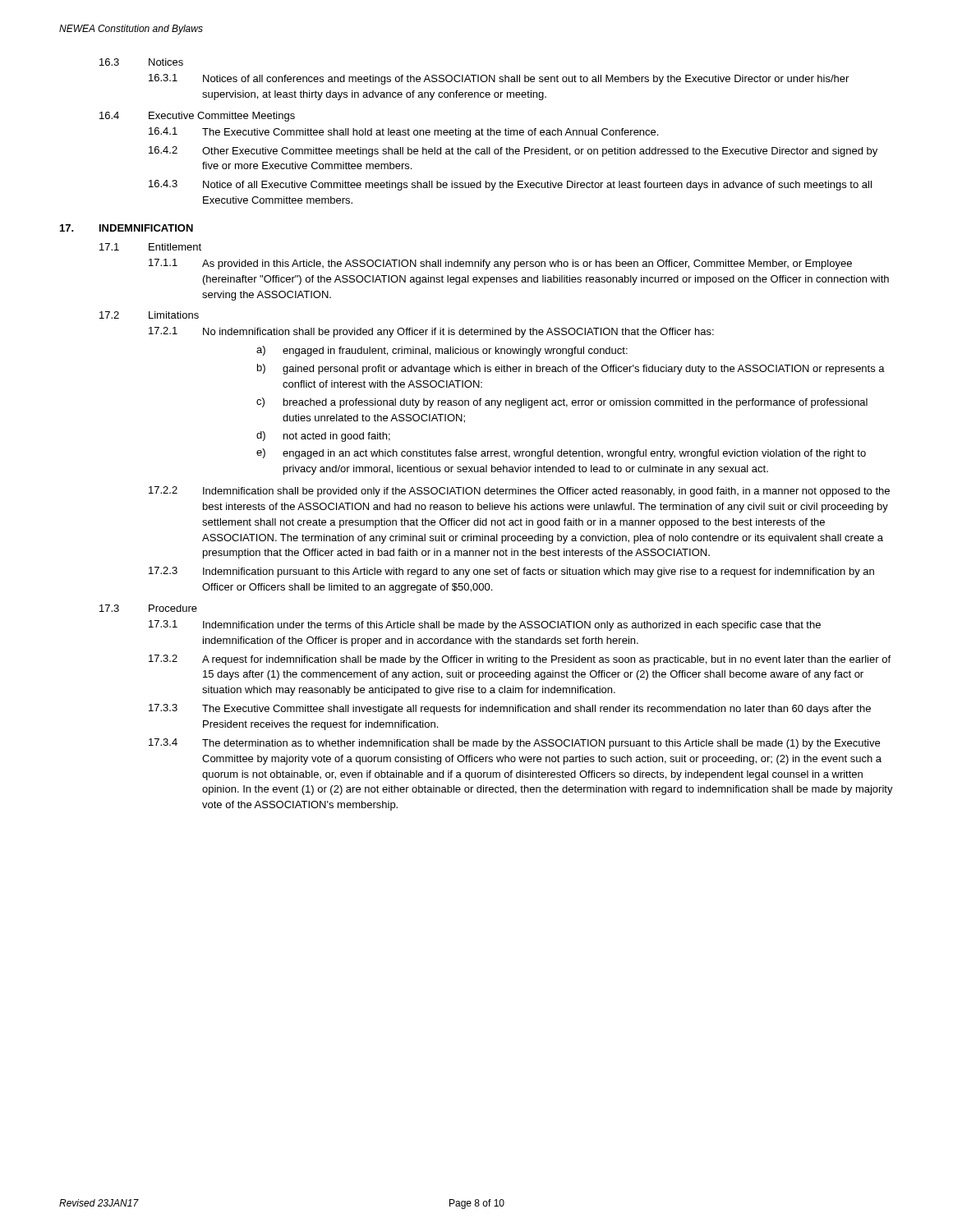
Task: Find the block starting "e) engaged in an act which"
Action: (575, 462)
